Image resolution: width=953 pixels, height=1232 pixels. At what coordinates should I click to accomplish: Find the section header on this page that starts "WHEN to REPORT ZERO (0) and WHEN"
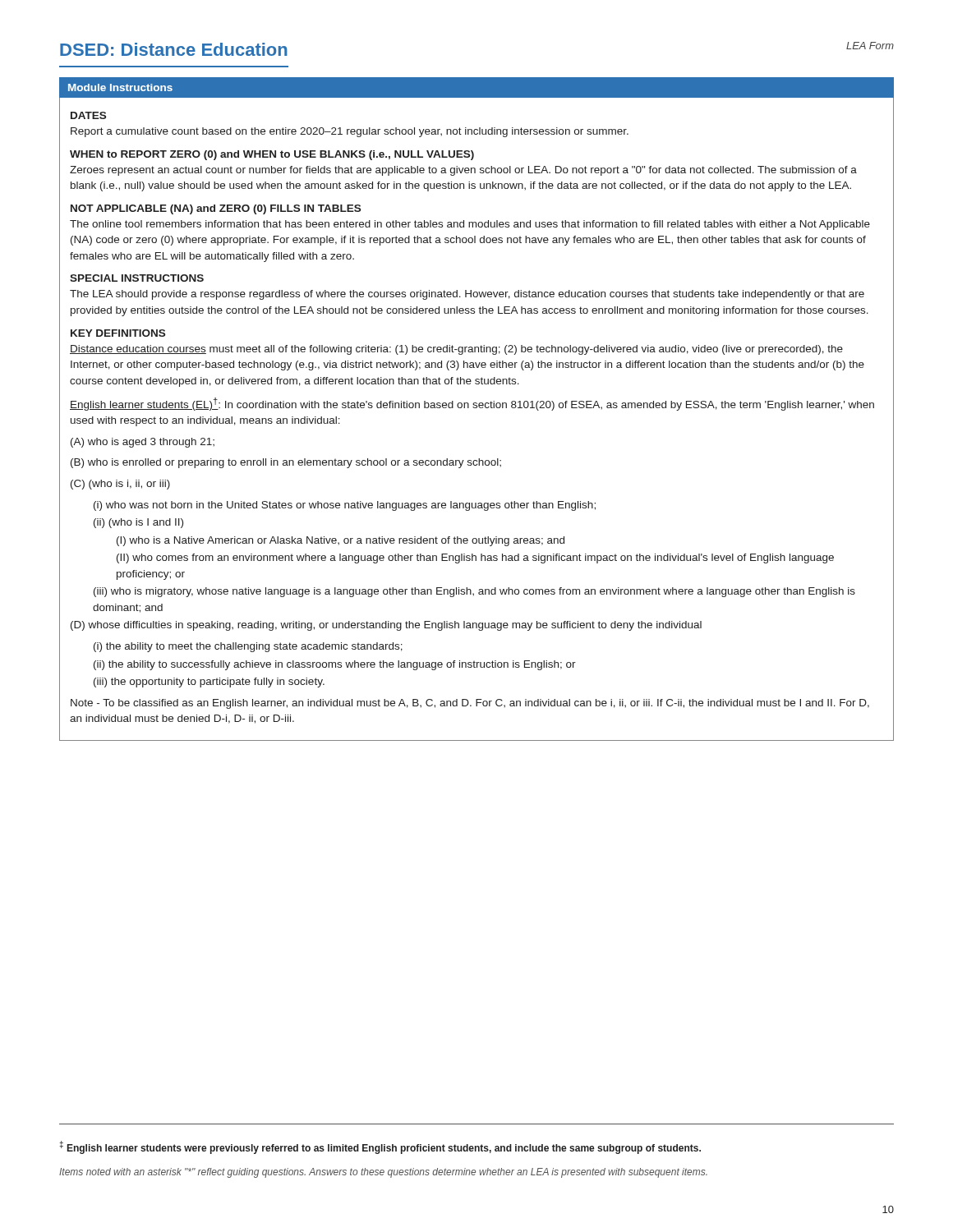point(272,154)
